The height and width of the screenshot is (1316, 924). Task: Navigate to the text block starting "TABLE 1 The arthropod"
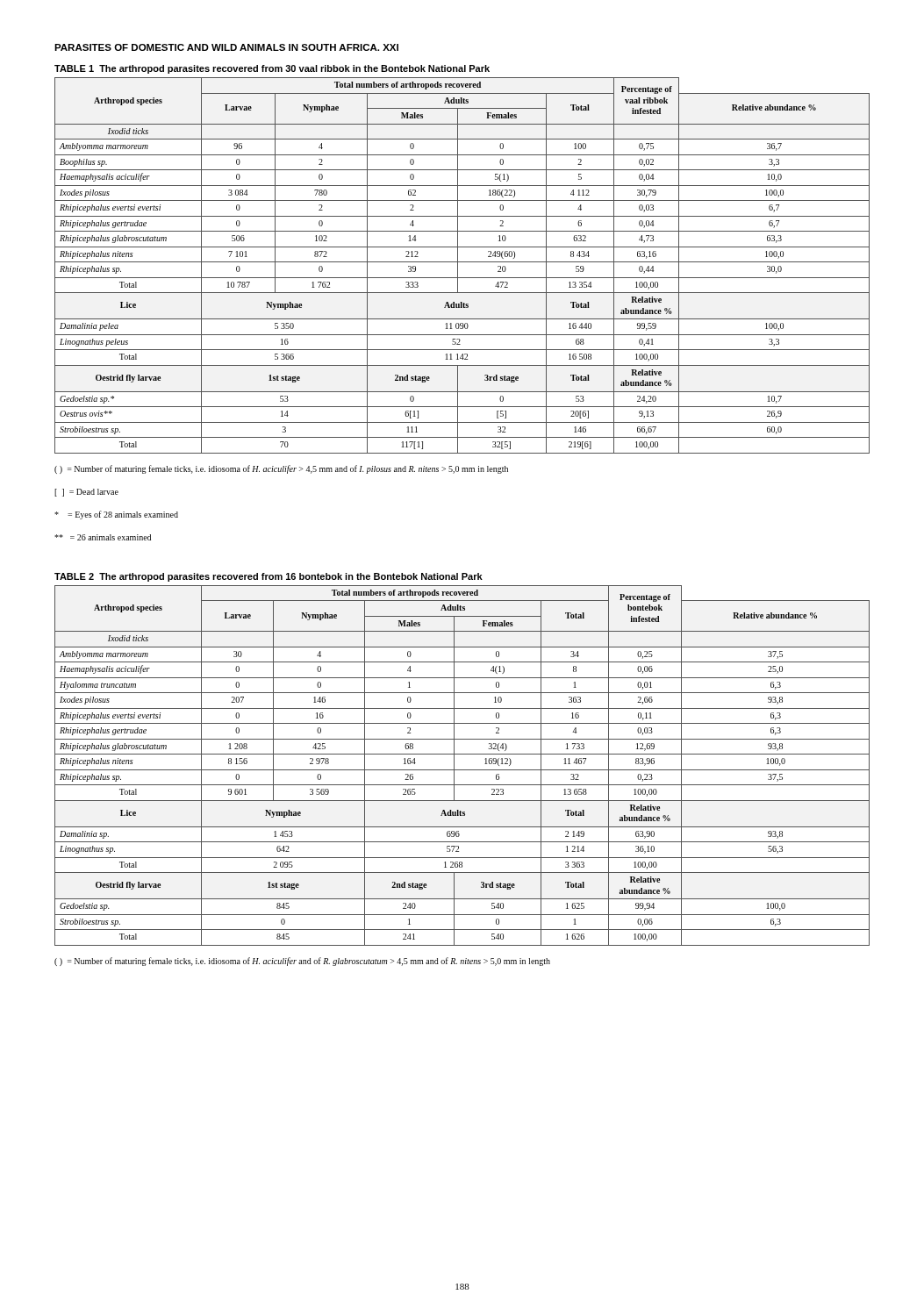coord(272,68)
